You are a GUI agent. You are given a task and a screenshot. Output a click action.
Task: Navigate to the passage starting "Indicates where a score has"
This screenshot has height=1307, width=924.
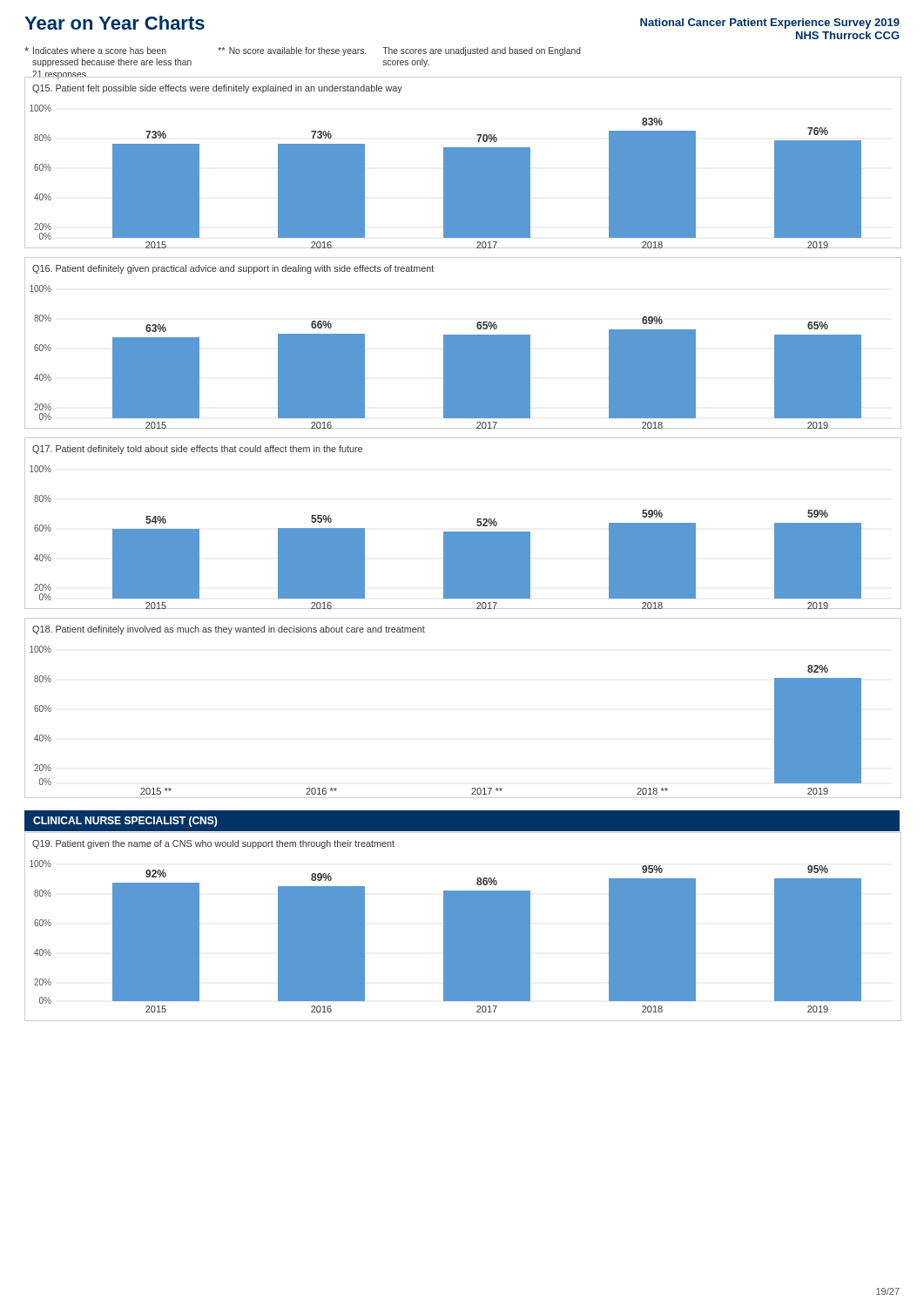tap(304, 63)
